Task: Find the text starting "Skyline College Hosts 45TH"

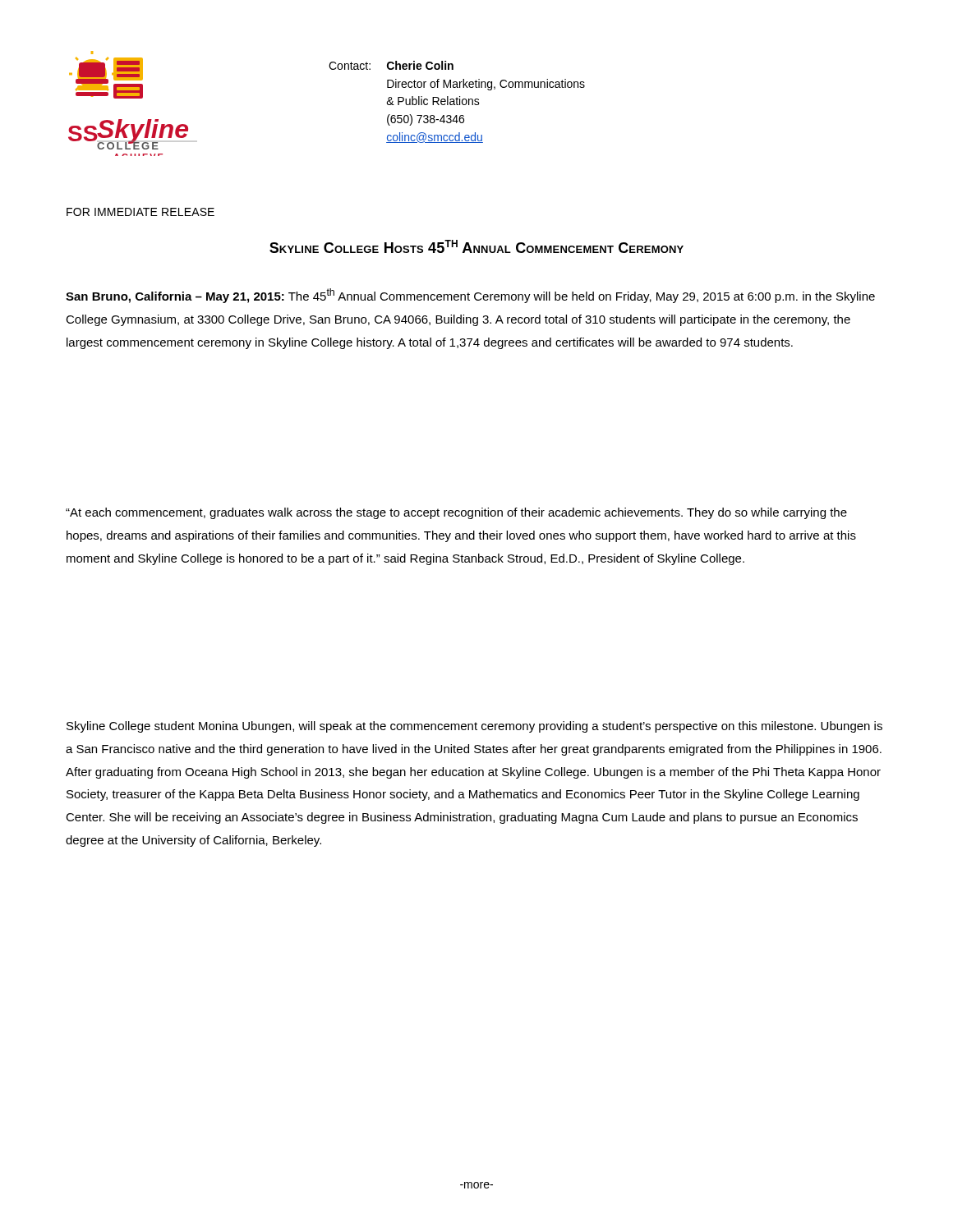Action: (476, 247)
